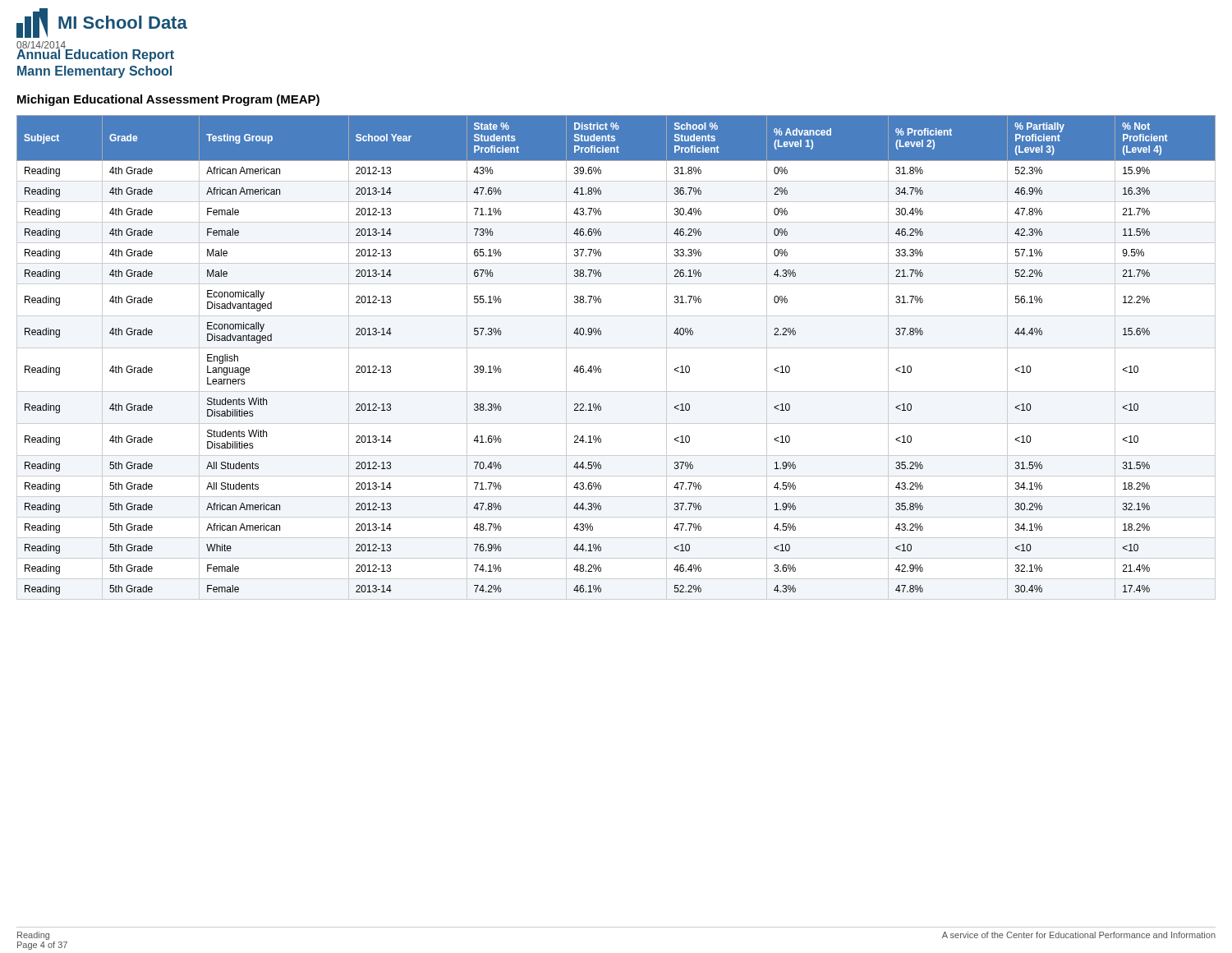Select the table that reads "State % Students Proficient"
Image resolution: width=1232 pixels, height=953 pixels.
pyautogui.click(x=616, y=357)
